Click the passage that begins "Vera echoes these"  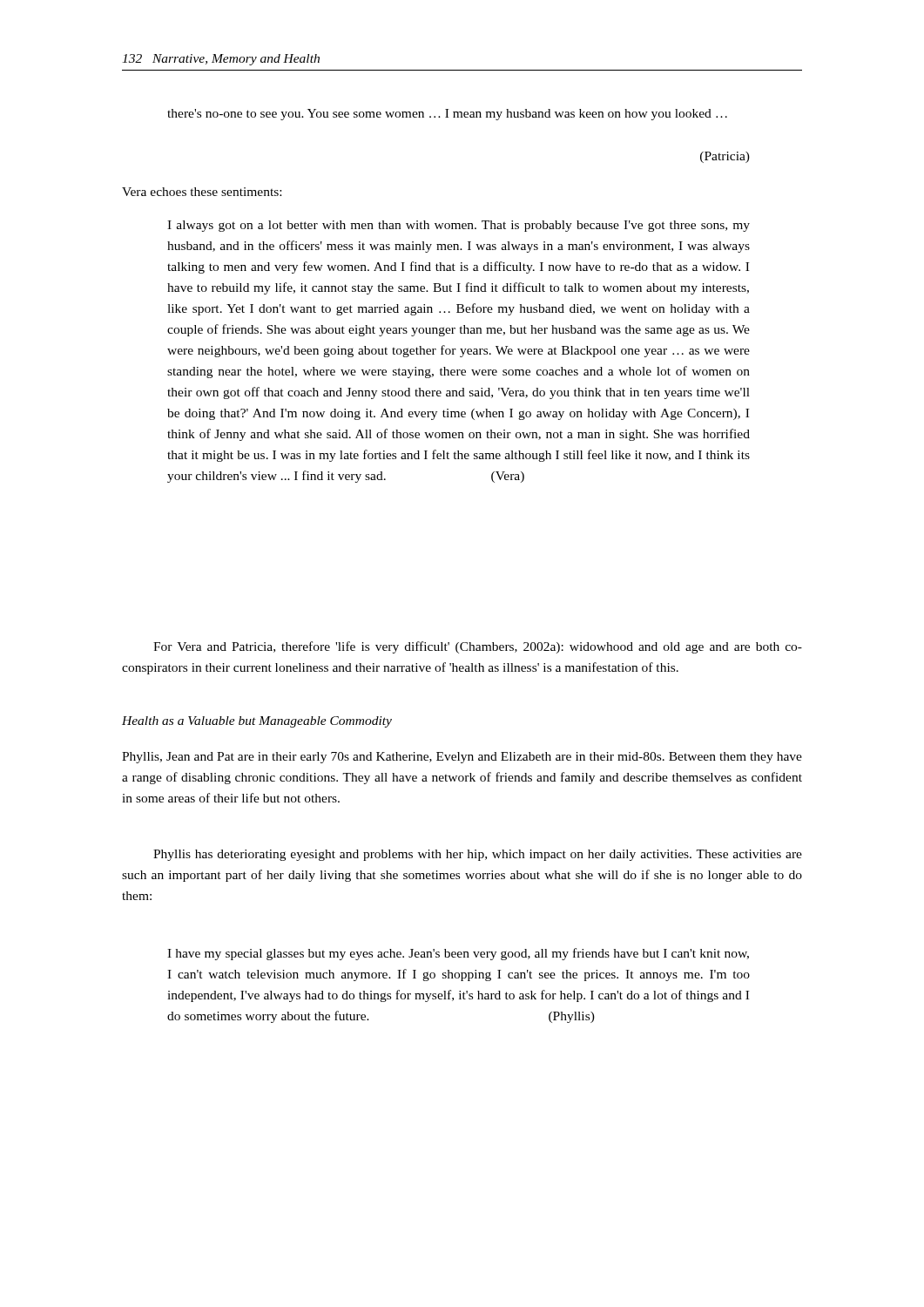tap(202, 192)
